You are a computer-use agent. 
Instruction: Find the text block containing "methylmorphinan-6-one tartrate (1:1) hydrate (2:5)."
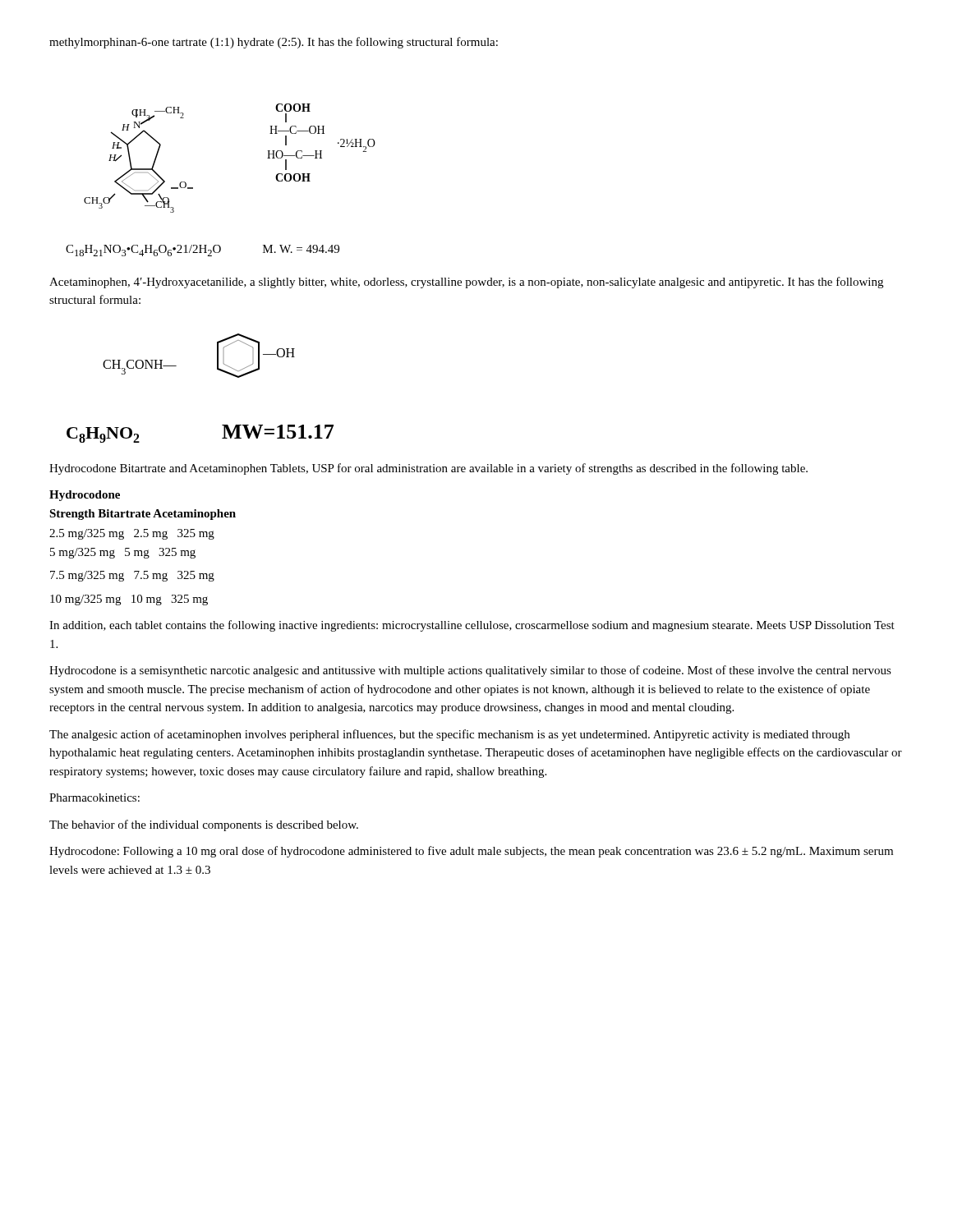click(274, 42)
